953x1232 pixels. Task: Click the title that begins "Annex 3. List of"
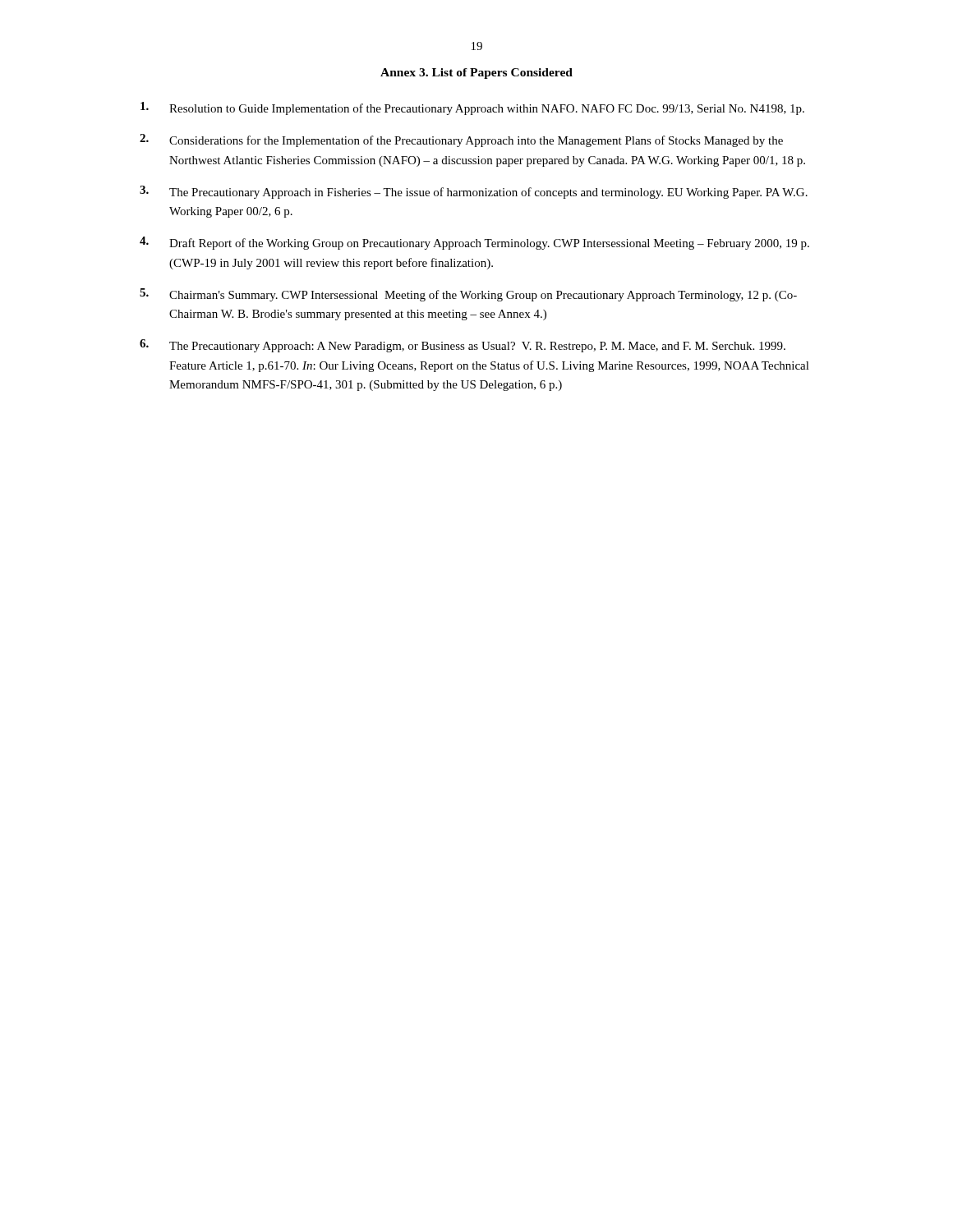476,72
